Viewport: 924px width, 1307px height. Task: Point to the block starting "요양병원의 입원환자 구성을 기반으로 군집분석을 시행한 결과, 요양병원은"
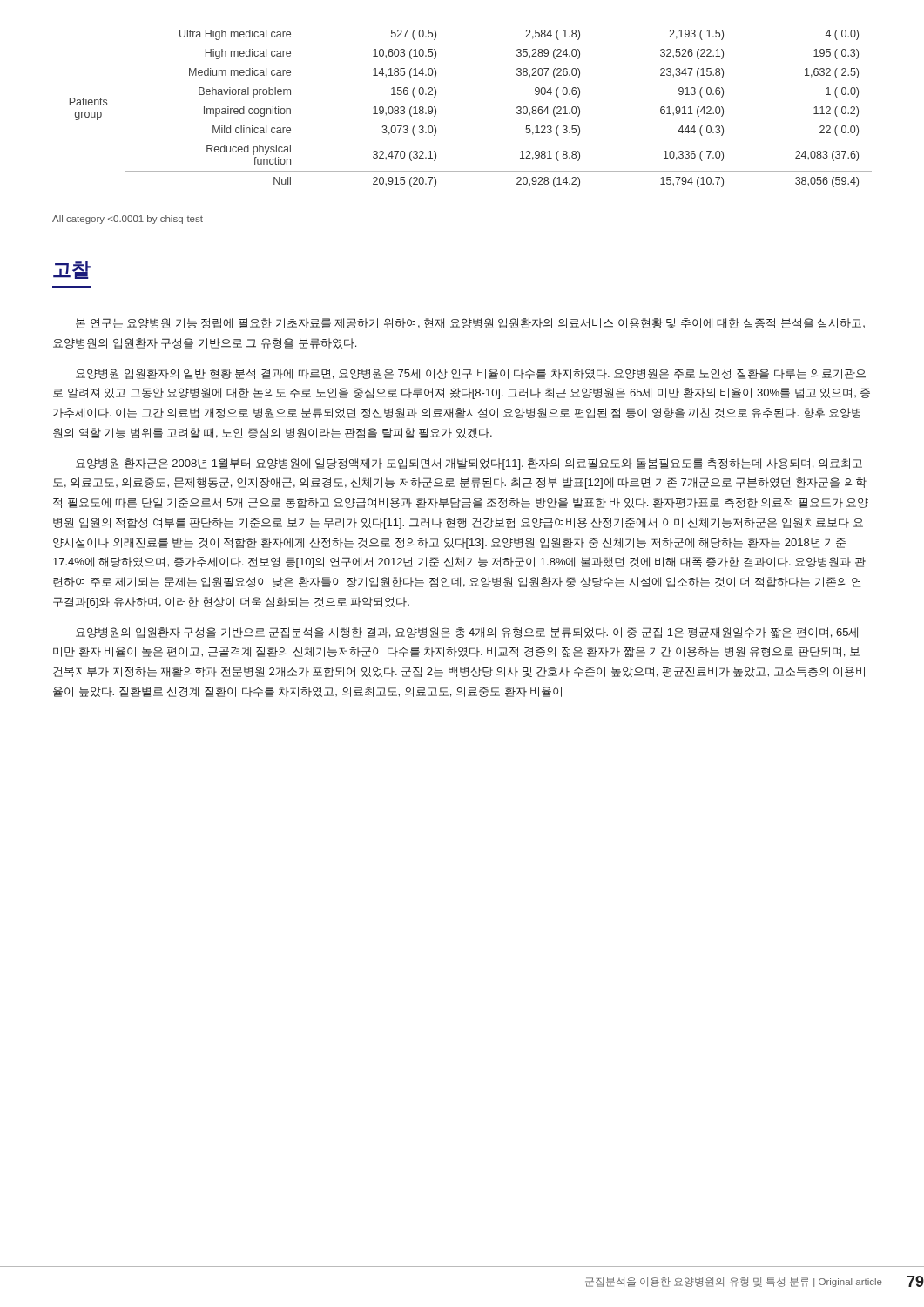[460, 661]
